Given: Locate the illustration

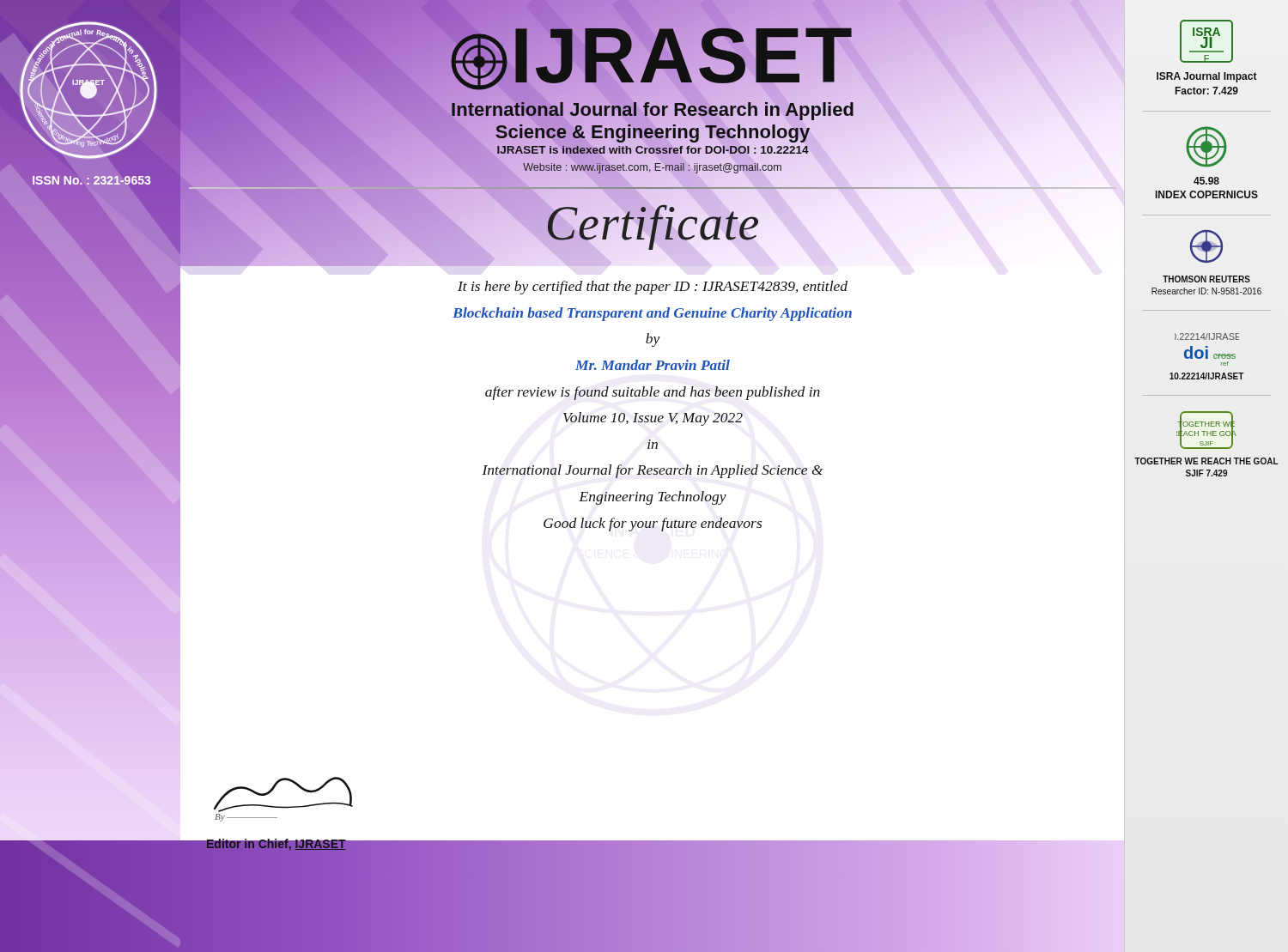Looking at the screenshot, I should pyautogui.click(x=283, y=793).
